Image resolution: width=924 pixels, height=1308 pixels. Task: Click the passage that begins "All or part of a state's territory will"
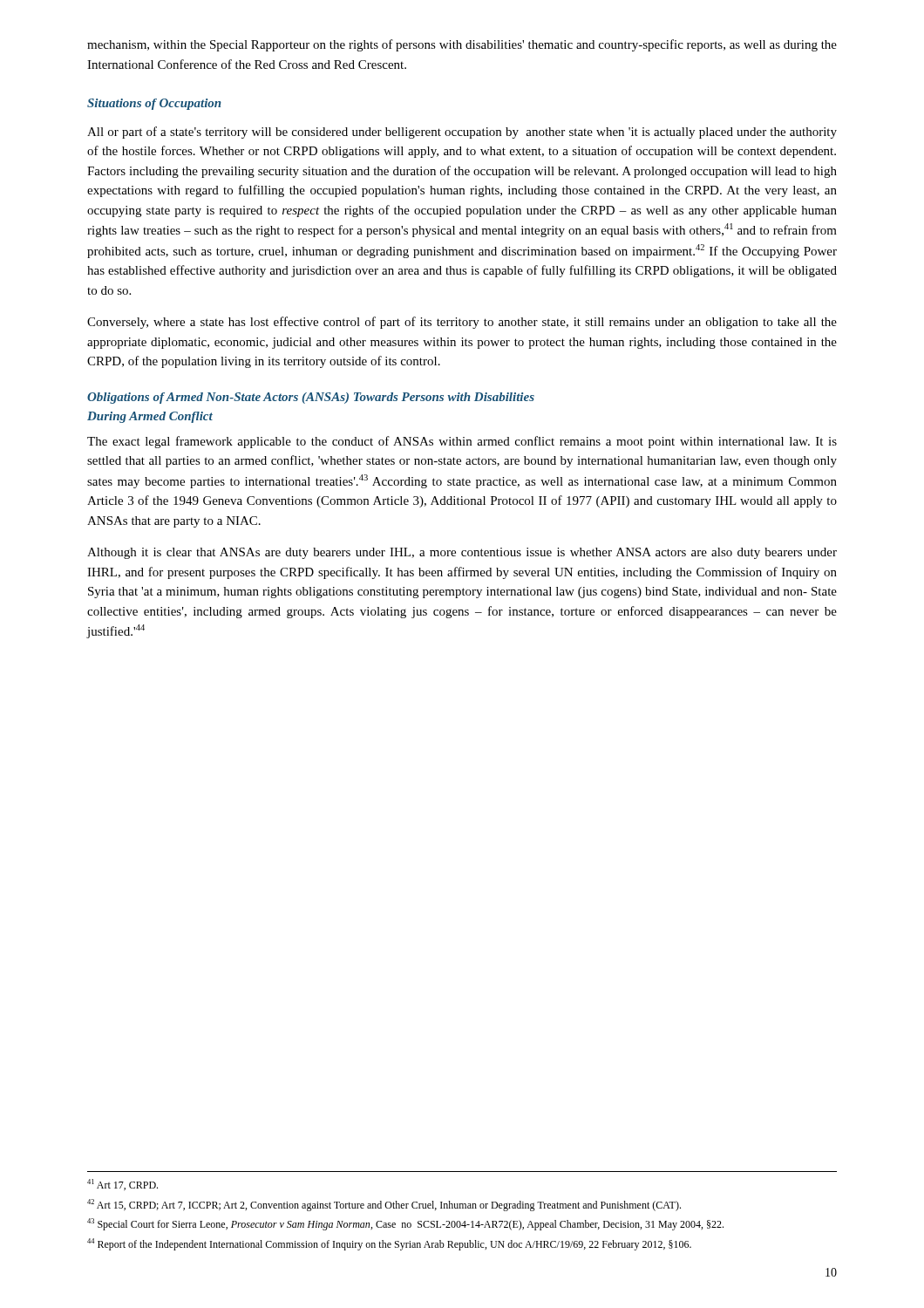[x=462, y=211]
